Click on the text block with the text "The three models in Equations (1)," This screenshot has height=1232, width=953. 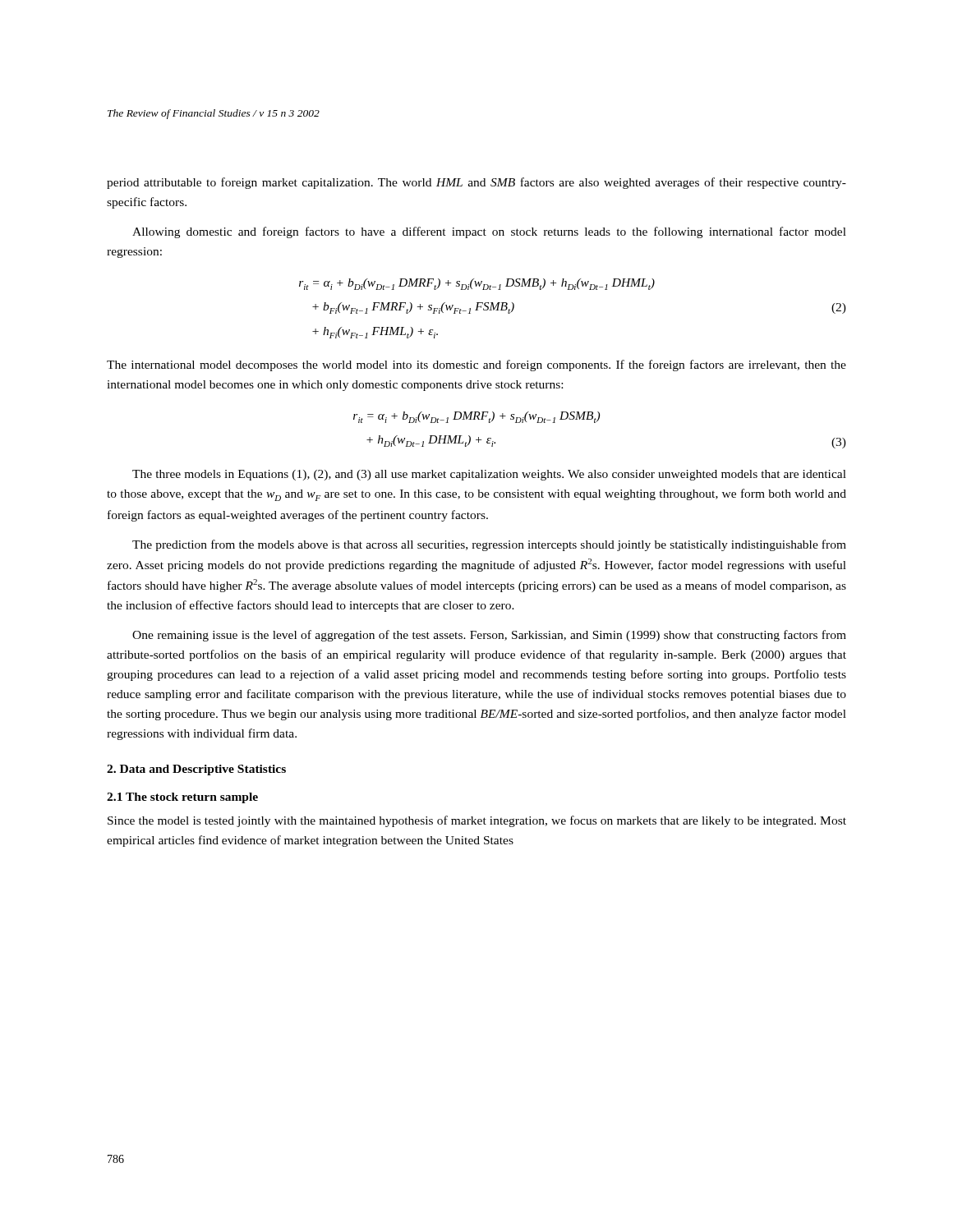(476, 604)
